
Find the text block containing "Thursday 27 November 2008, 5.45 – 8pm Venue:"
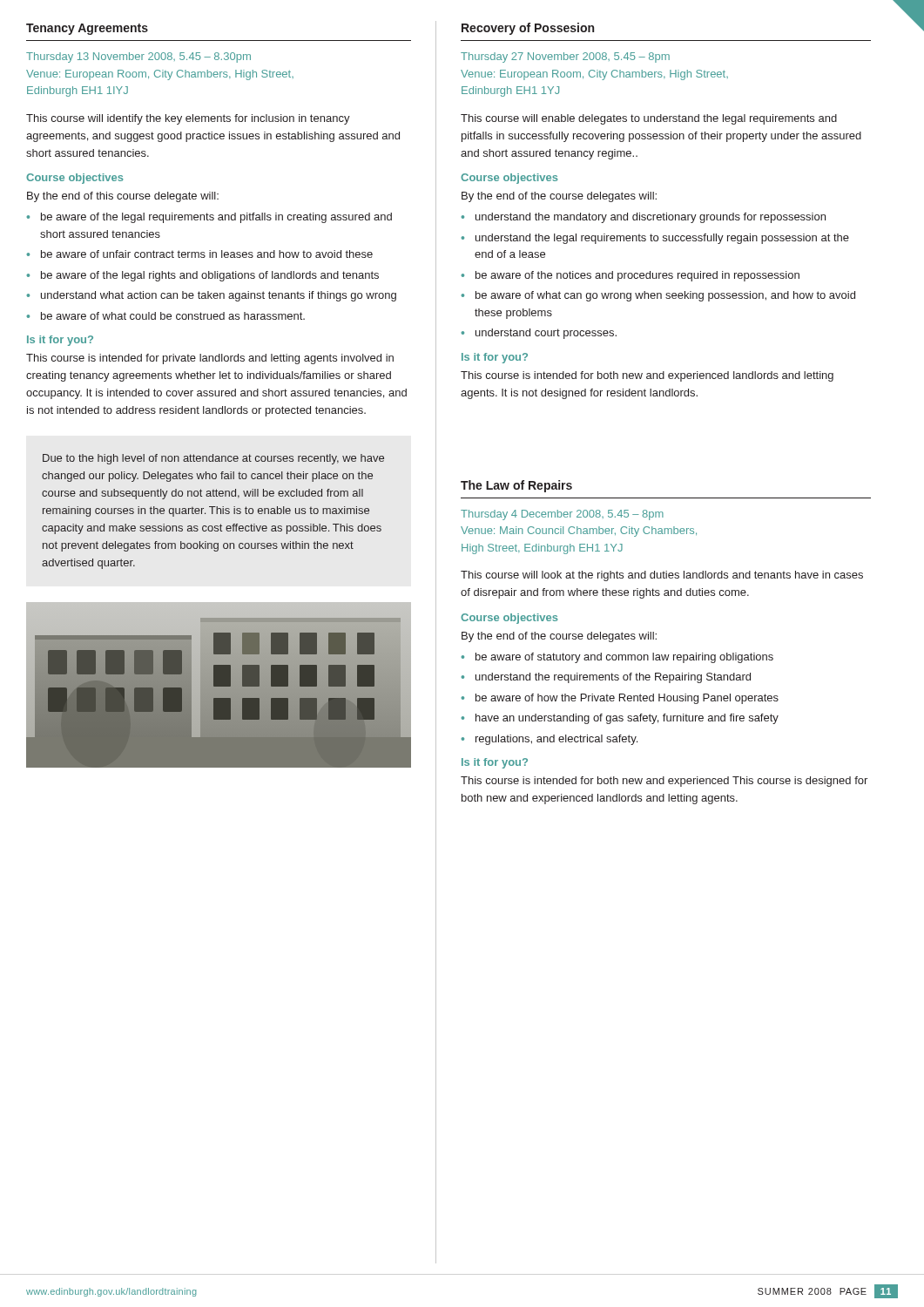tap(666, 73)
